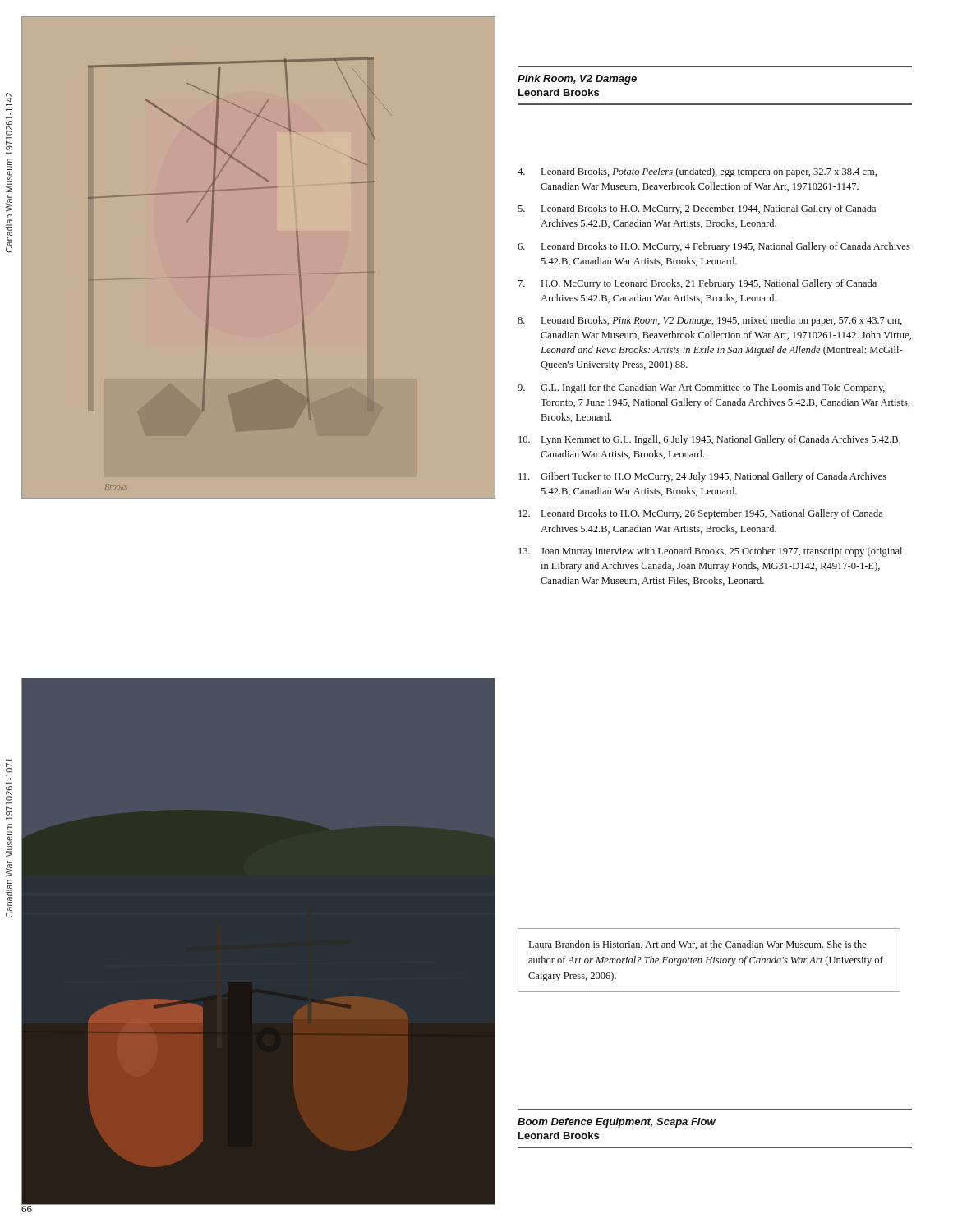Point to the block starting "Laura Brandon is Historian, Art"
The height and width of the screenshot is (1232, 953).
[x=706, y=960]
